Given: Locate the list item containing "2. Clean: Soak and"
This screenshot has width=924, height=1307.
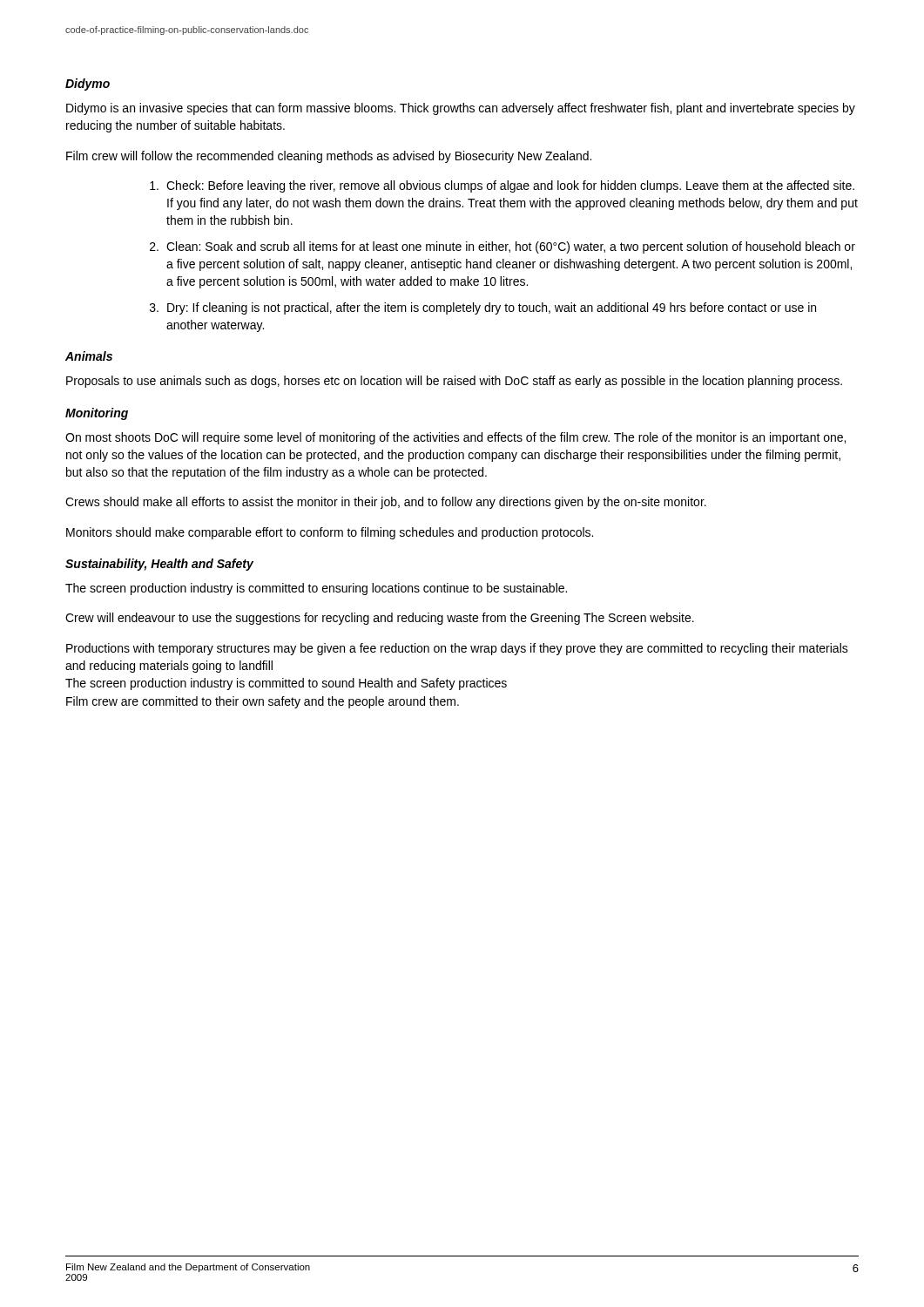Looking at the screenshot, I should click(488, 264).
